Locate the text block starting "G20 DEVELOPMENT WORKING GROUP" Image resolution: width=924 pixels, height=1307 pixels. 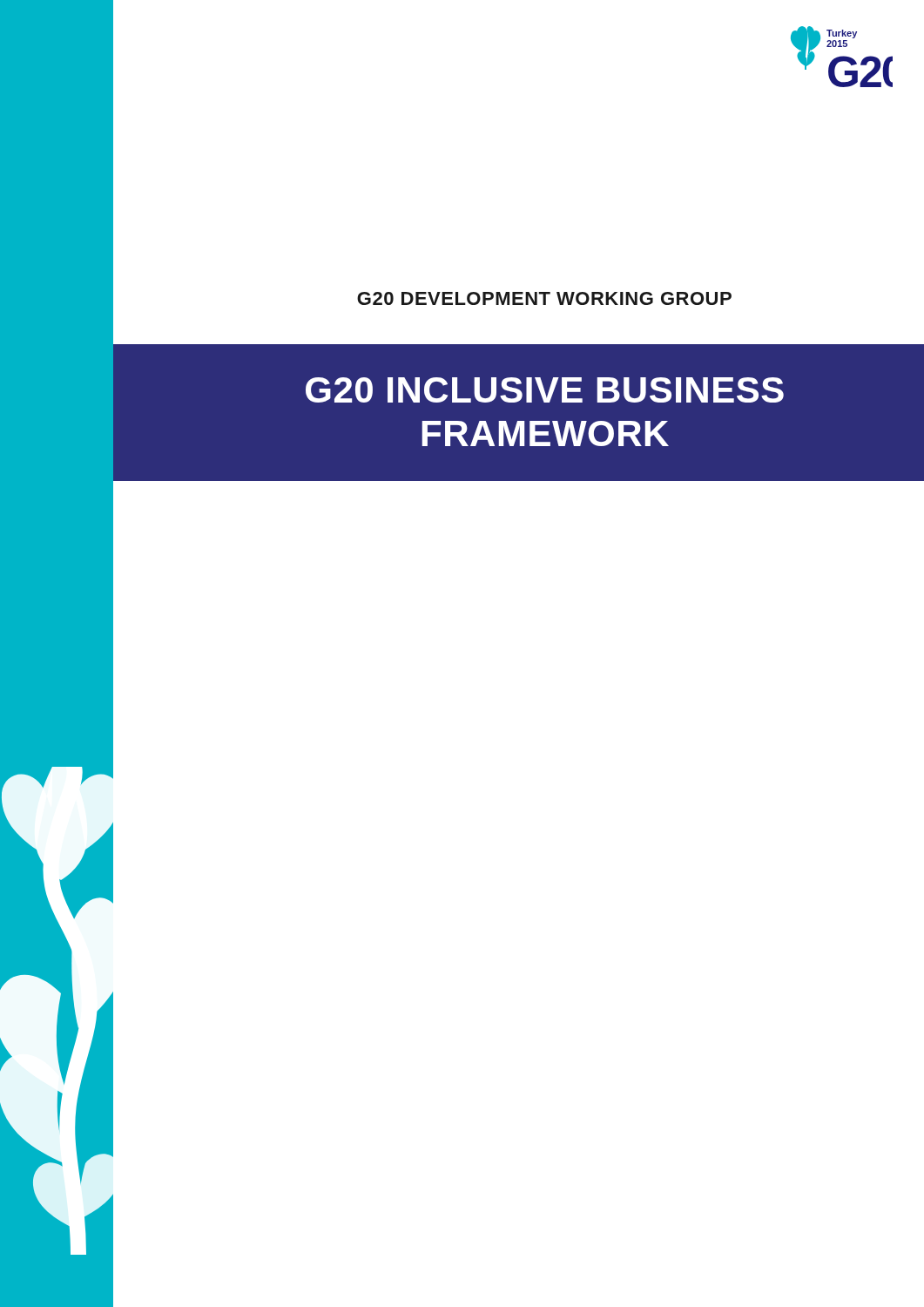pyautogui.click(x=545, y=298)
